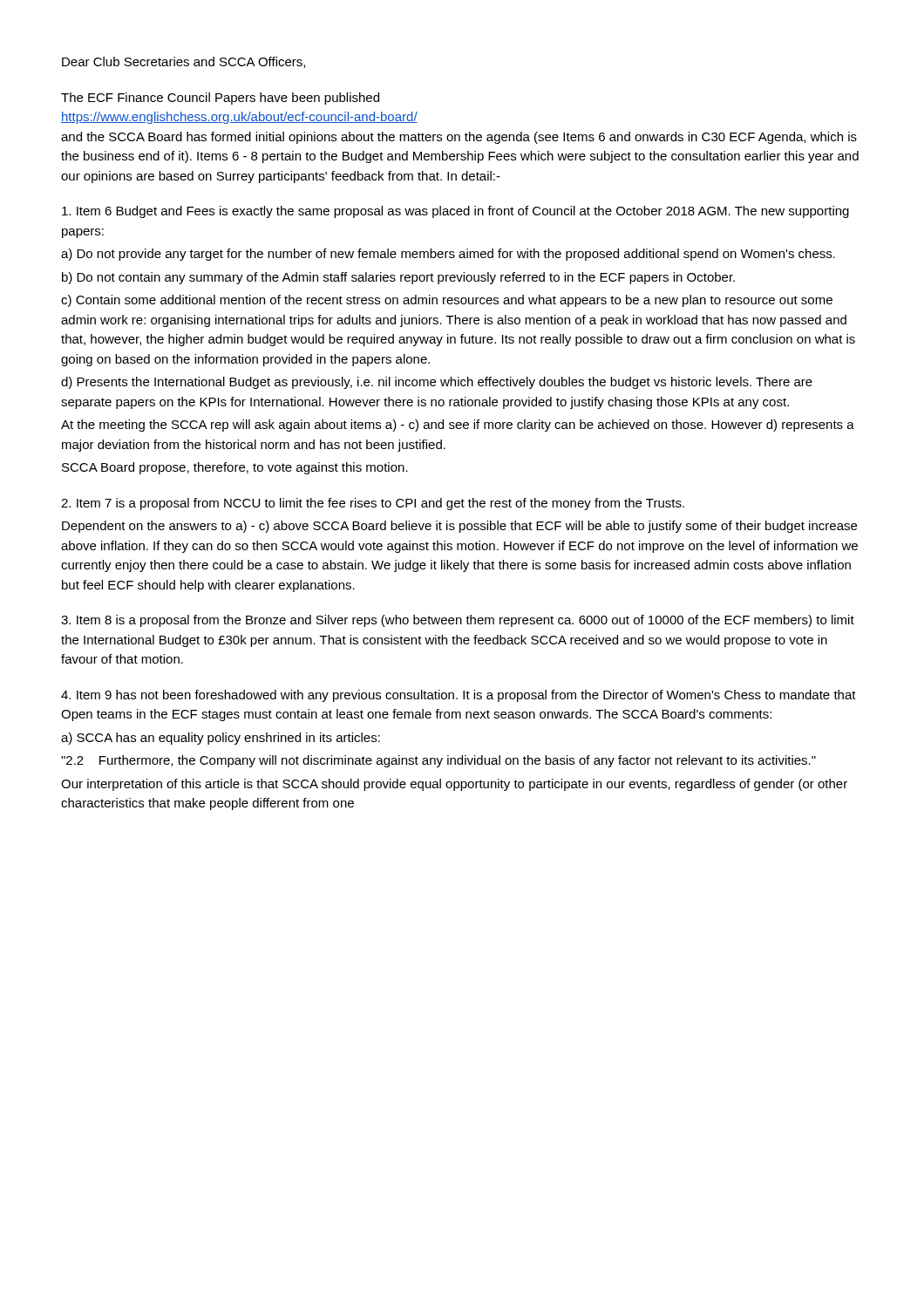This screenshot has width=924, height=1308.
Task: Locate the block of text that opens with "c) Contain some additional mention of the"
Action: coord(458,329)
